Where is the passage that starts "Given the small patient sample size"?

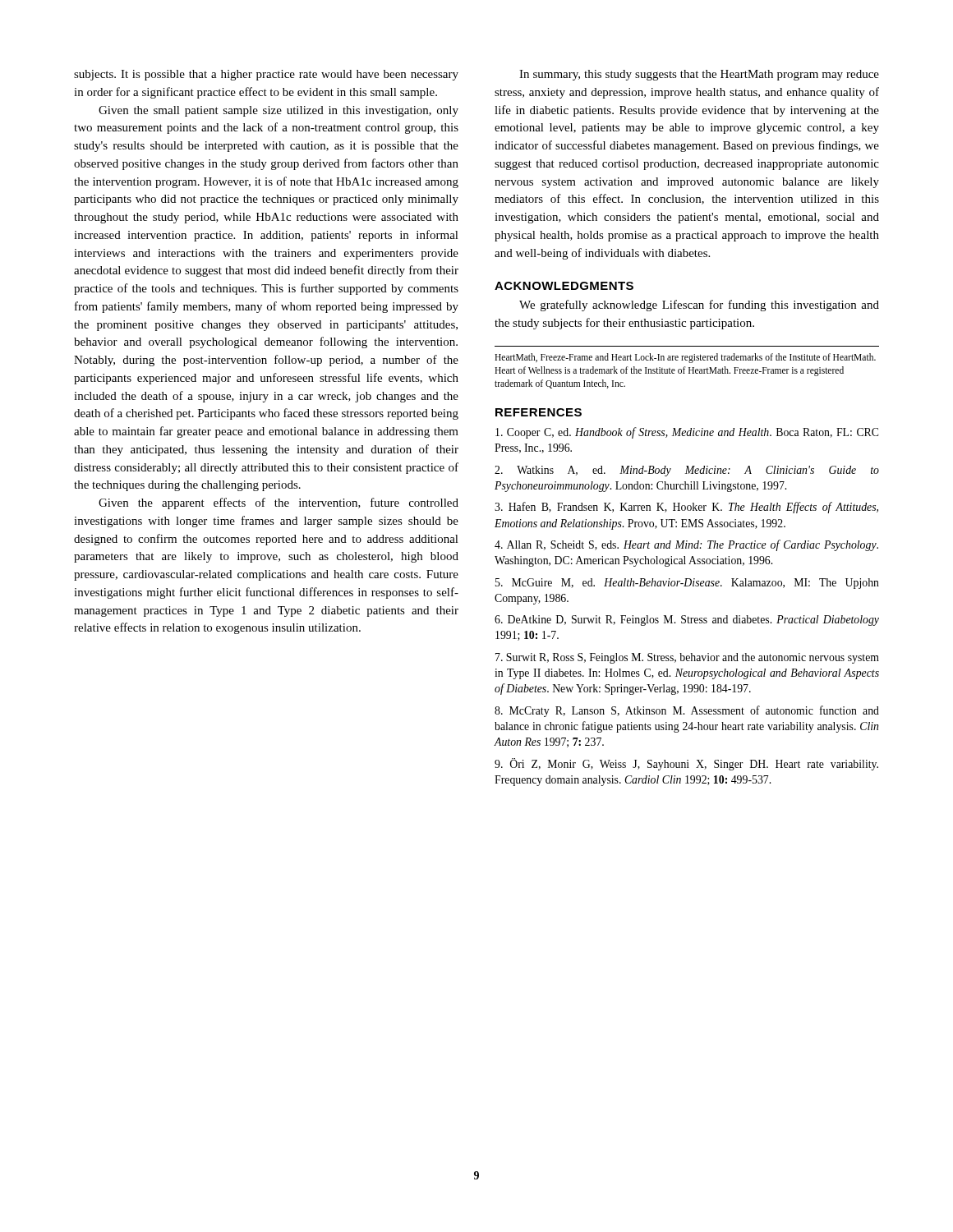[266, 298]
